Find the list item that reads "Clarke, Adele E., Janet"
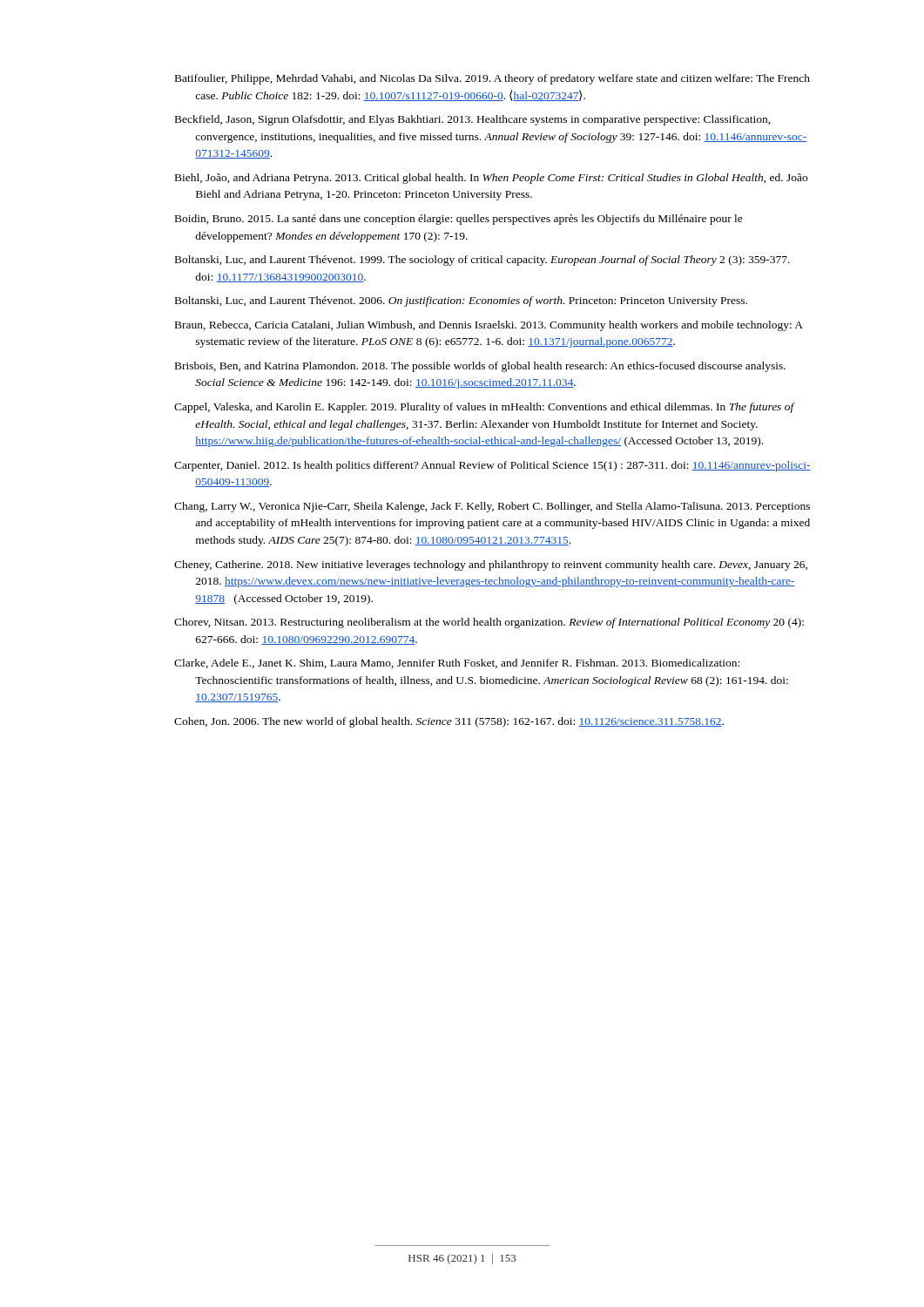The height and width of the screenshot is (1307, 924). click(x=481, y=680)
